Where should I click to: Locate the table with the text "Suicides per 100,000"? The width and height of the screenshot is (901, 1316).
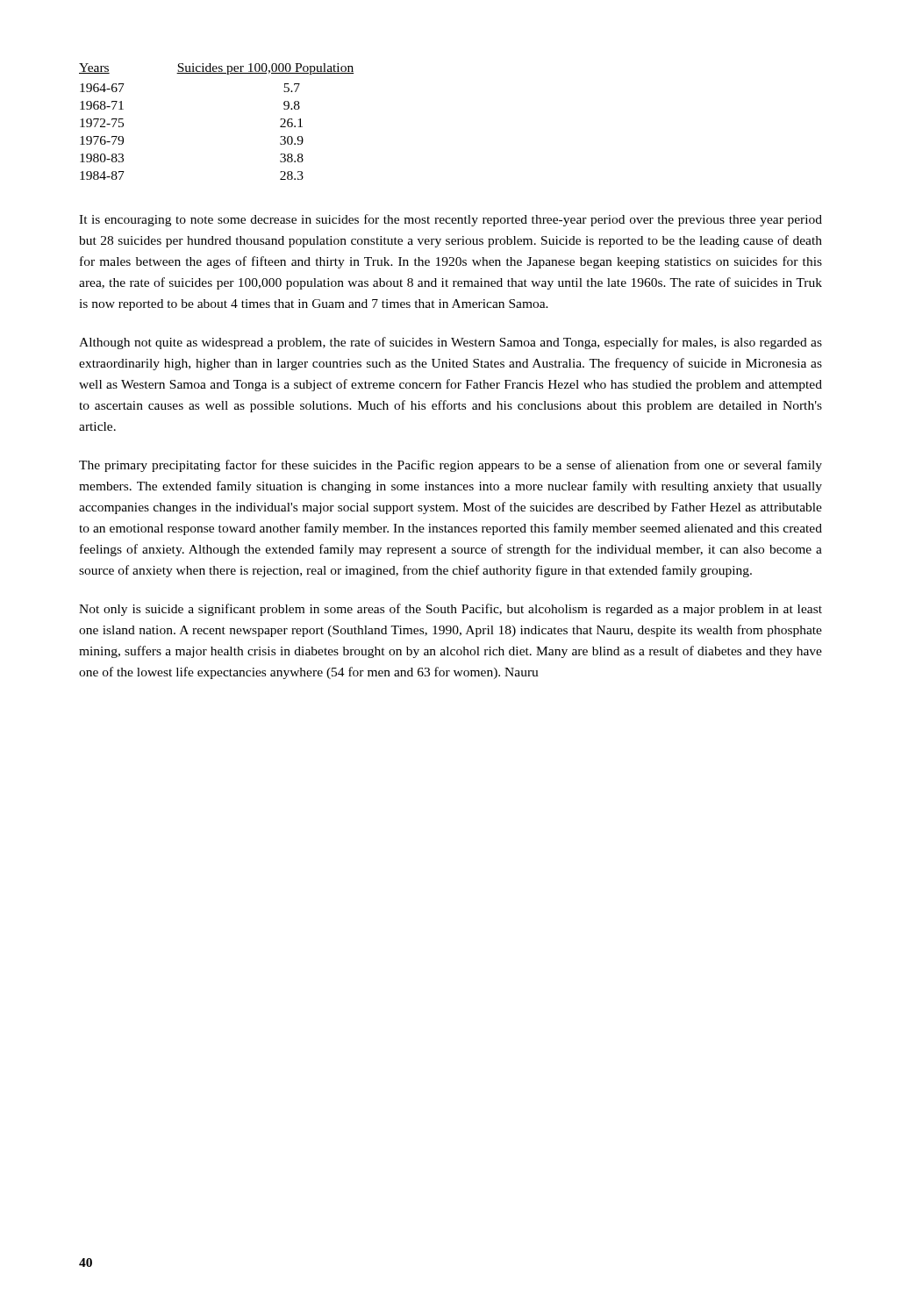click(450, 122)
